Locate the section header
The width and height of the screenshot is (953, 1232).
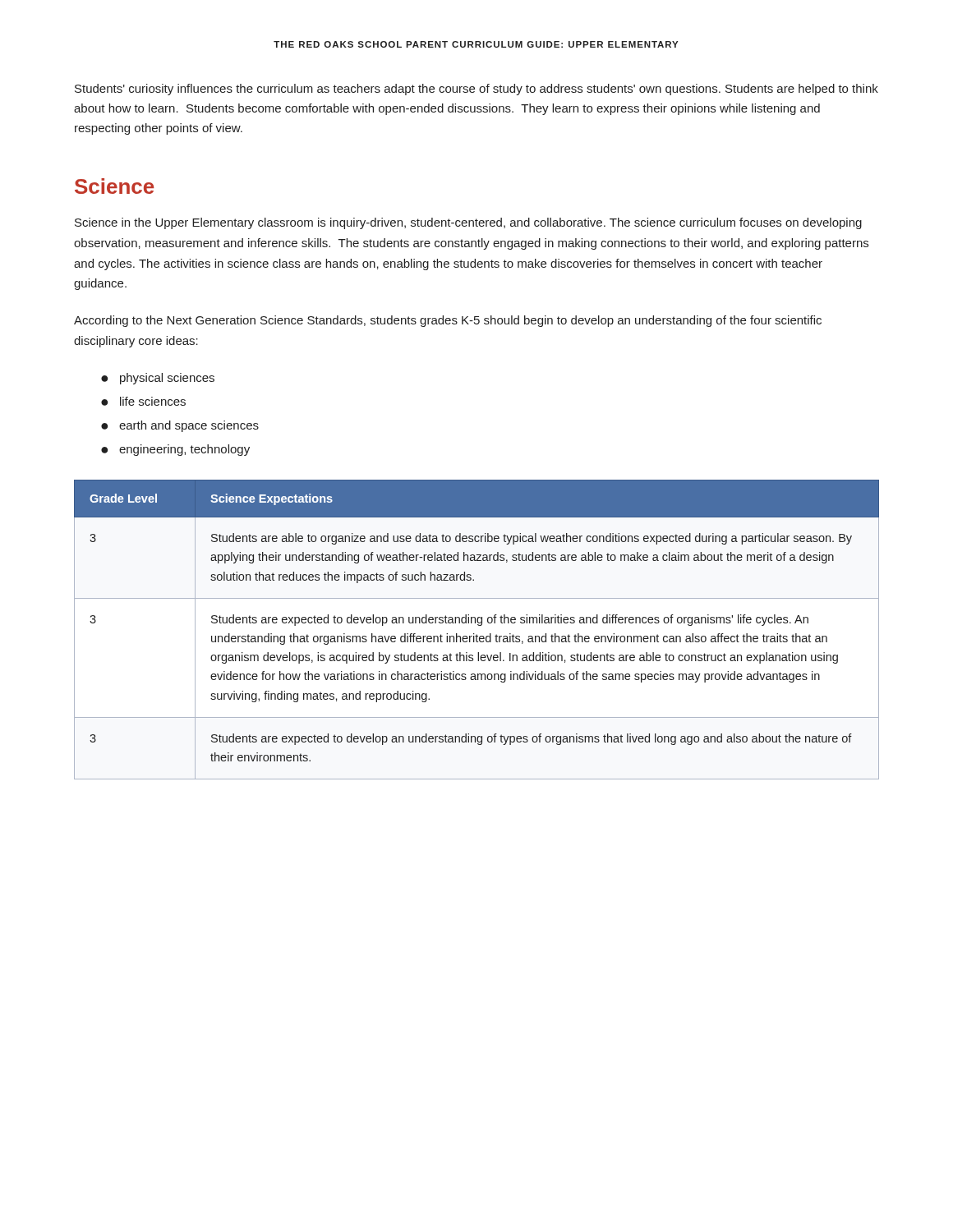pyautogui.click(x=114, y=186)
